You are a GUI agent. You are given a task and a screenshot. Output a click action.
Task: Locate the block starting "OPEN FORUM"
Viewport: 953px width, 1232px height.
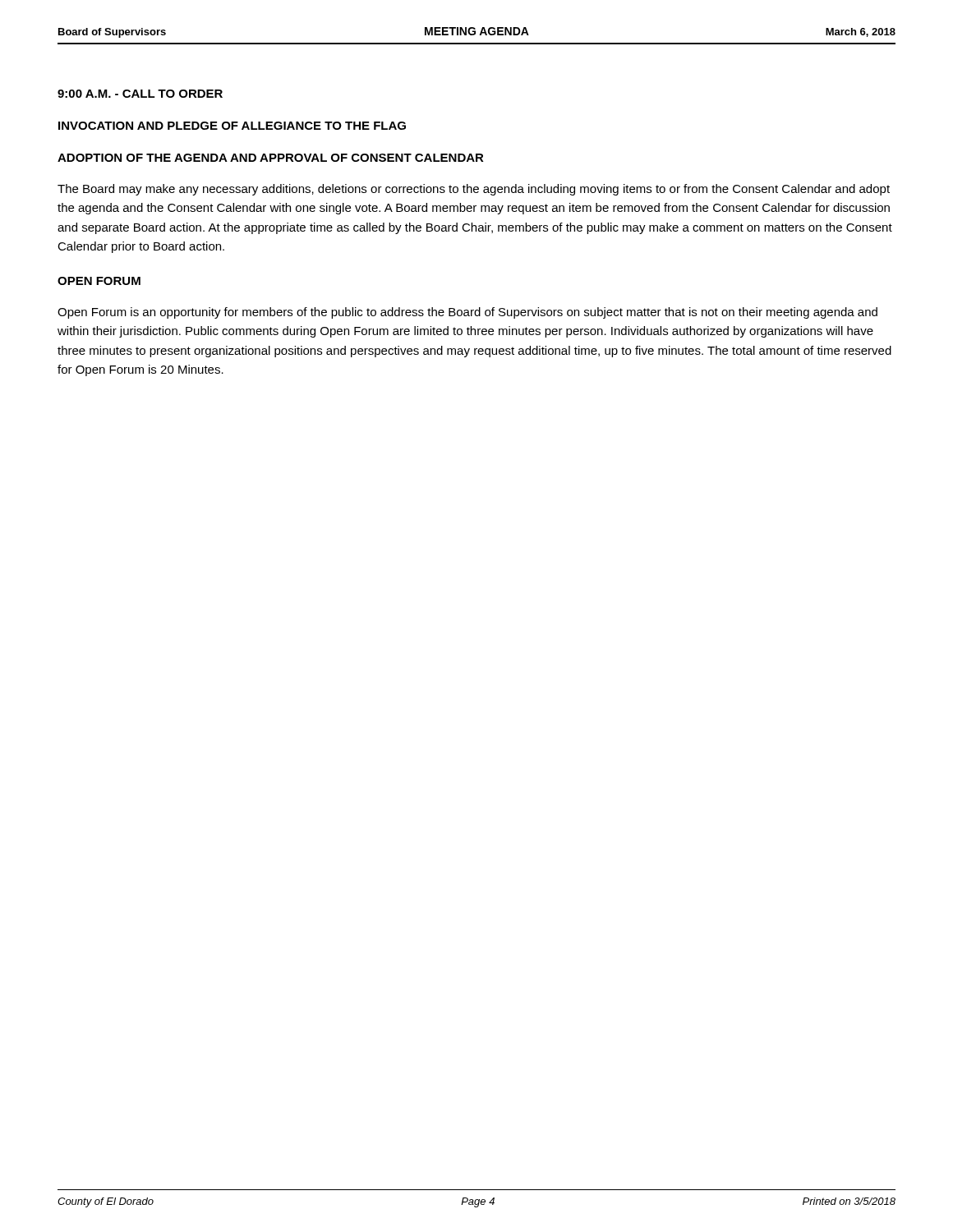pyautogui.click(x=99, y=280)
